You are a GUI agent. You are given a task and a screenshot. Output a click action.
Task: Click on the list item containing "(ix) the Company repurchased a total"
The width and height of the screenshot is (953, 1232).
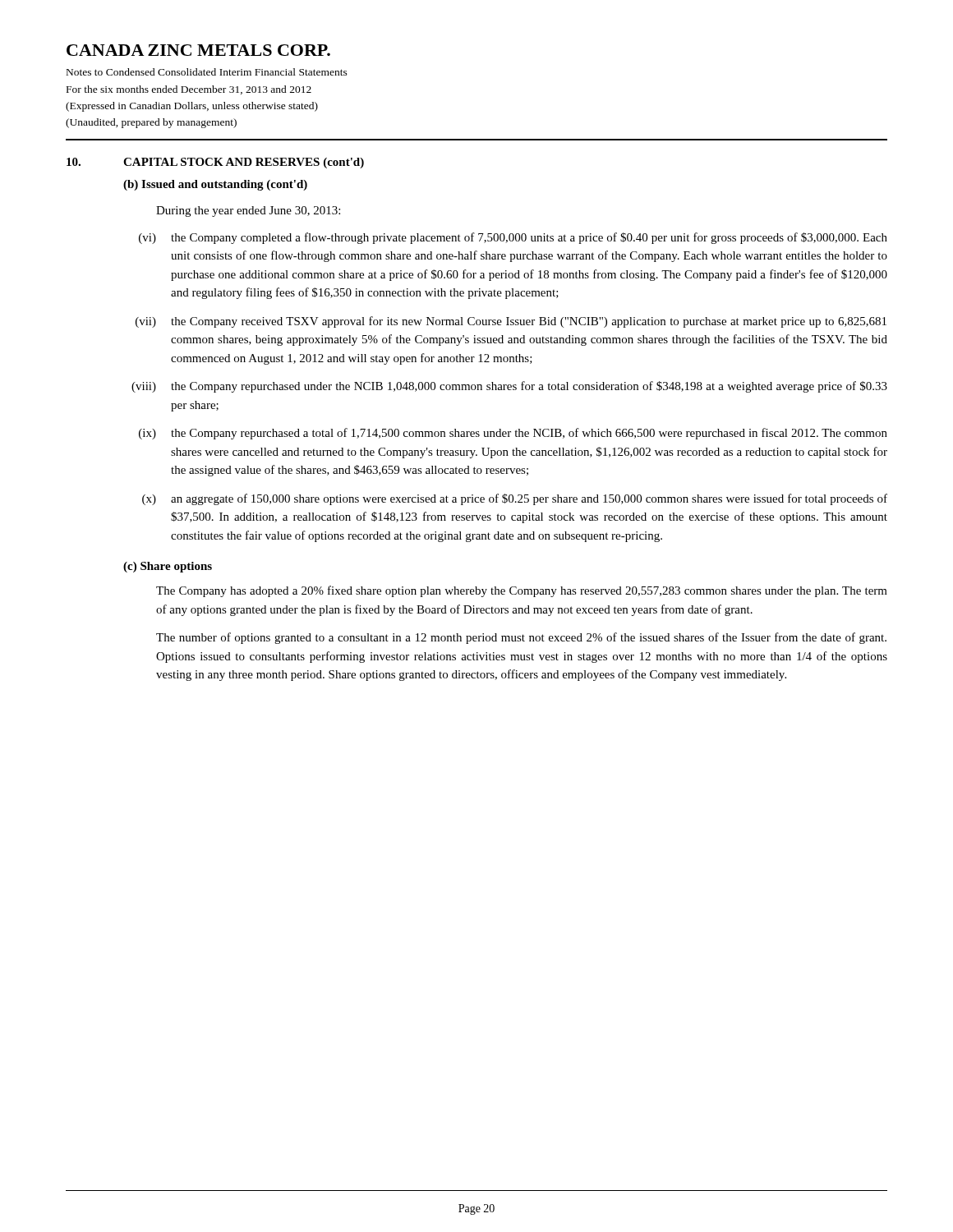[476, 452]
